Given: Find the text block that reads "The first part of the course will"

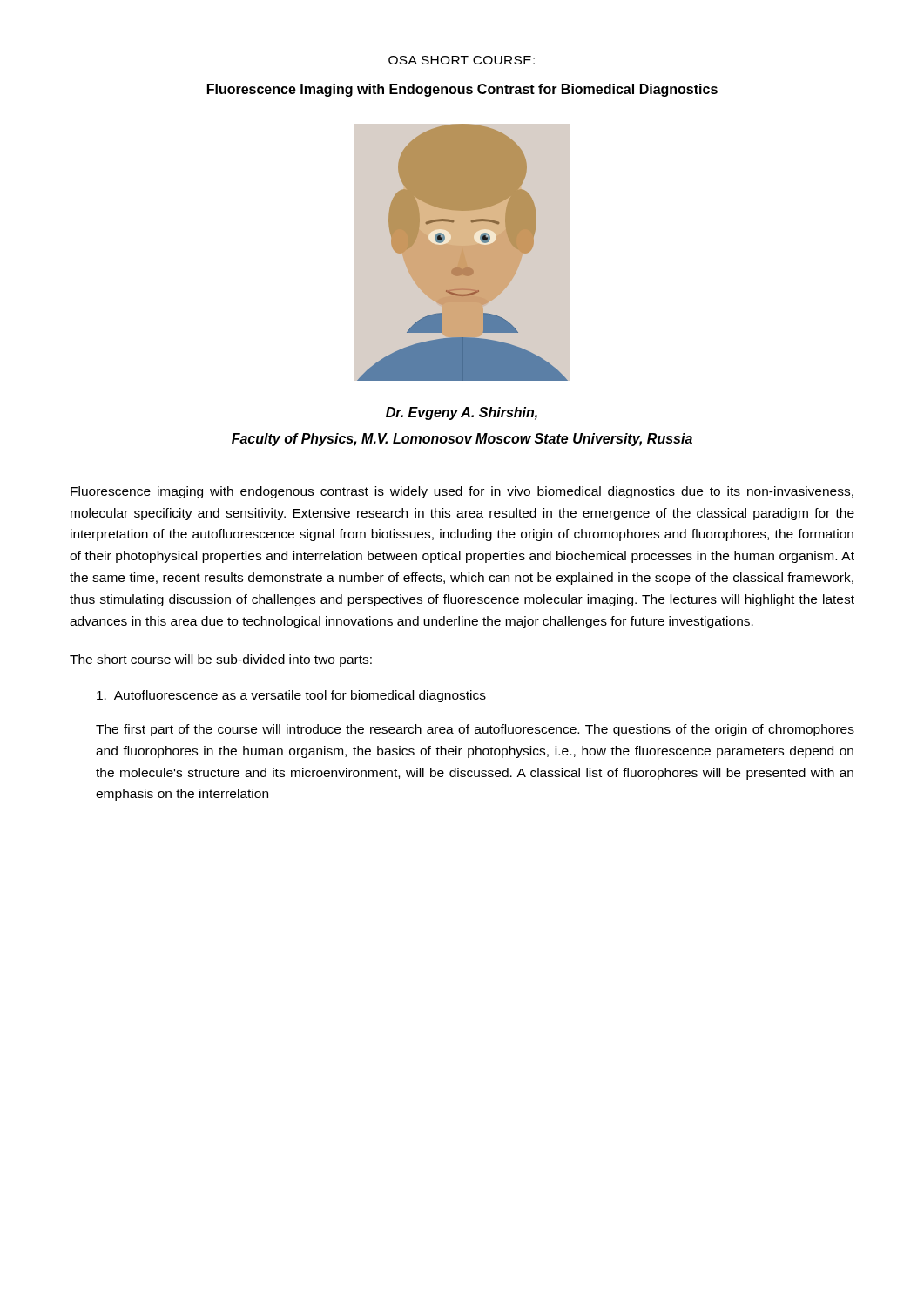Looking at the screenshot, I should pyautogui.click(x=475, y=761).
